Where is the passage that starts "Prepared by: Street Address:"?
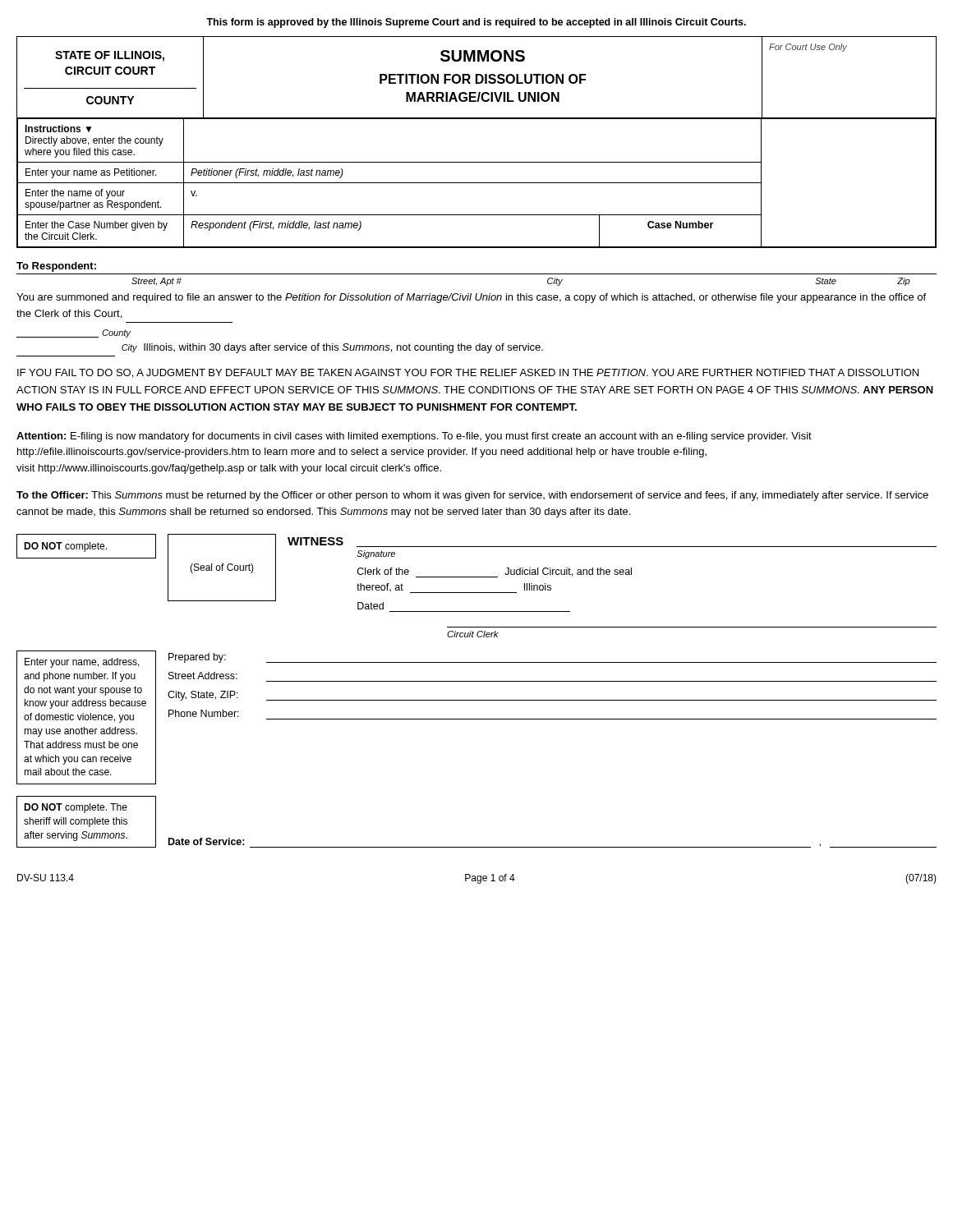Image resolution: width=953 pixels, height=1232 pixels. point(552,685)
